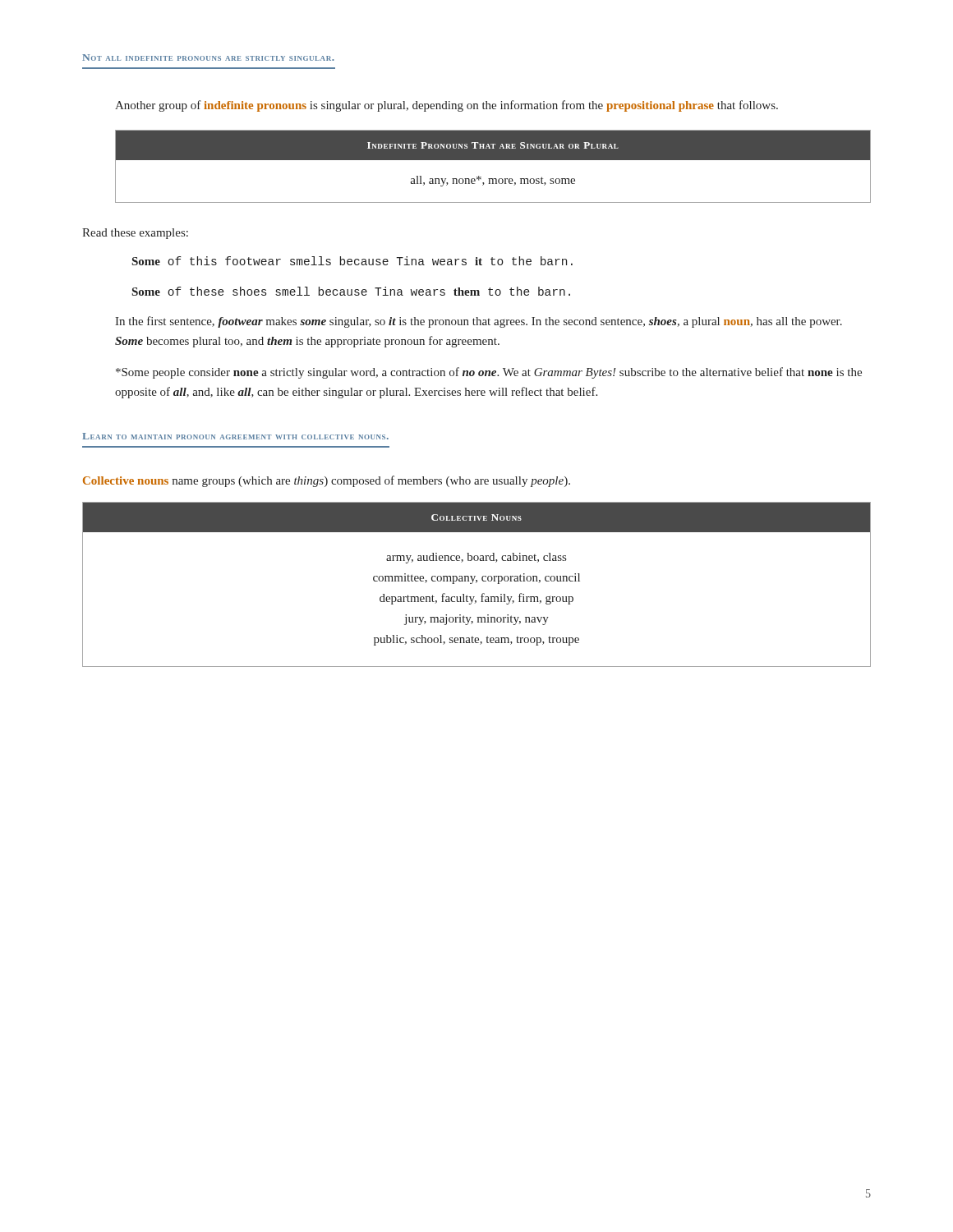Find the section header that says "Learn to maintain pronoun"

point(236,439)
